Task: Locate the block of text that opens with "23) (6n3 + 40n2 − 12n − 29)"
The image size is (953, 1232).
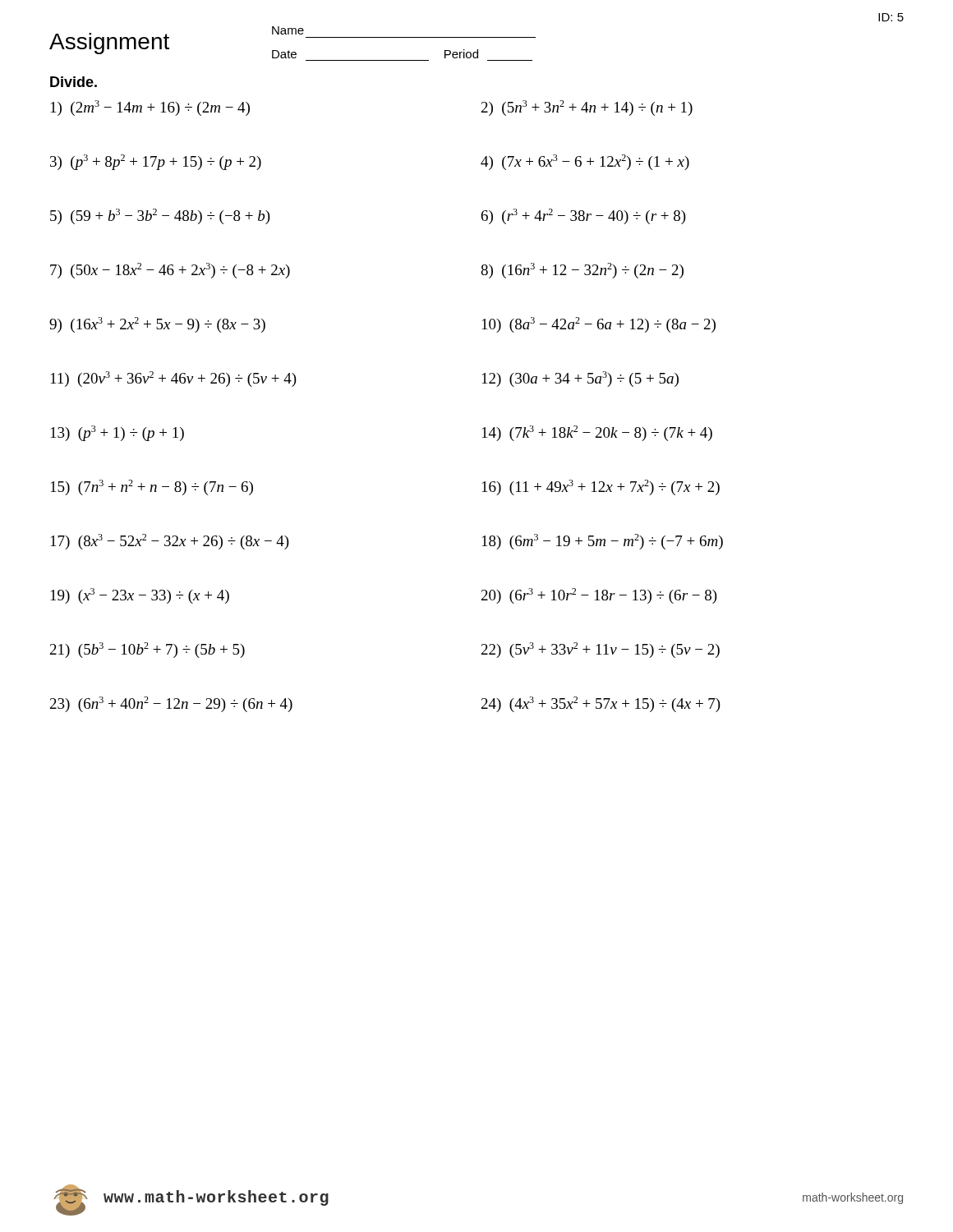Action: (x=171, y=703)
